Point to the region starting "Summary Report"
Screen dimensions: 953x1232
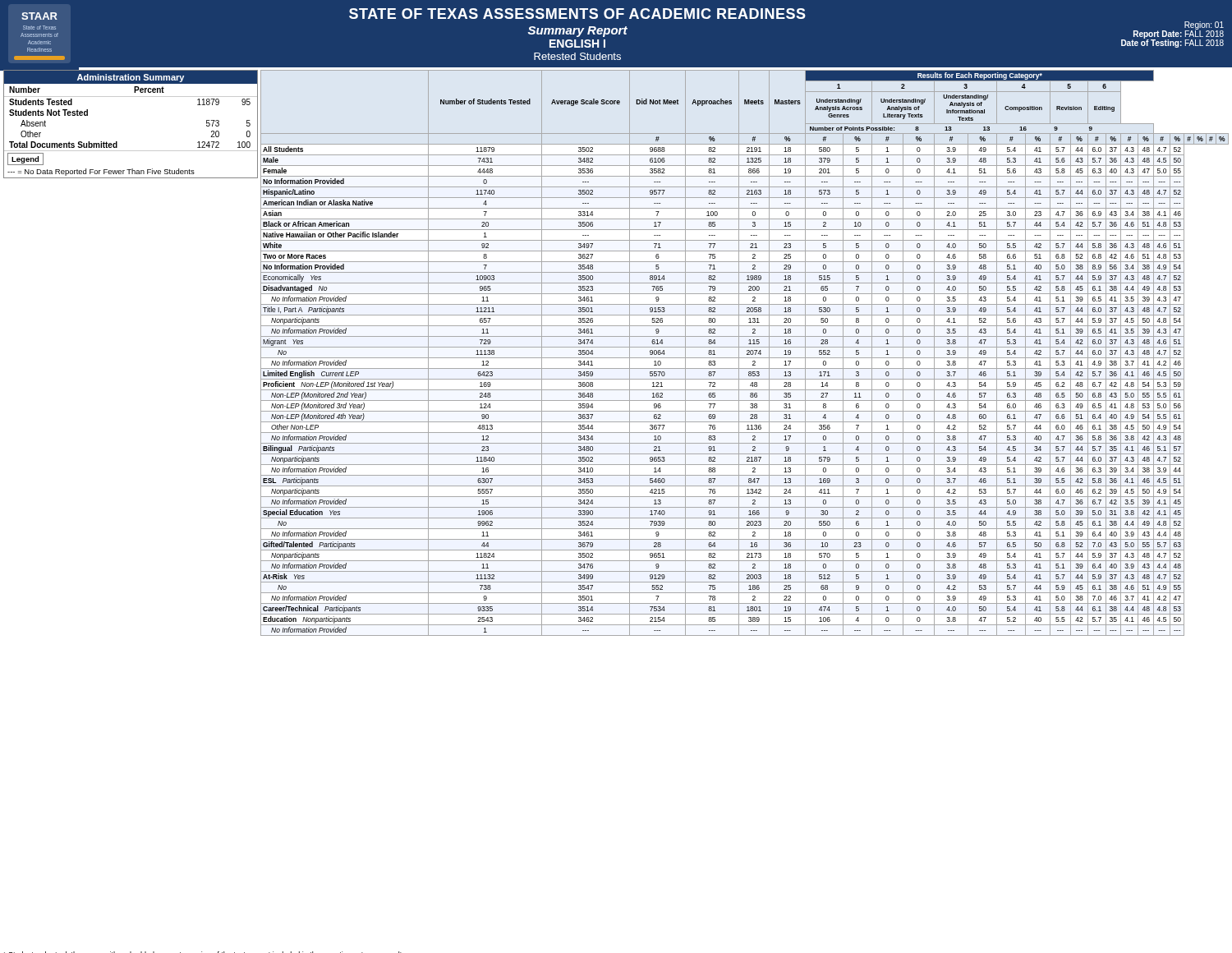[x=577, y=30]
